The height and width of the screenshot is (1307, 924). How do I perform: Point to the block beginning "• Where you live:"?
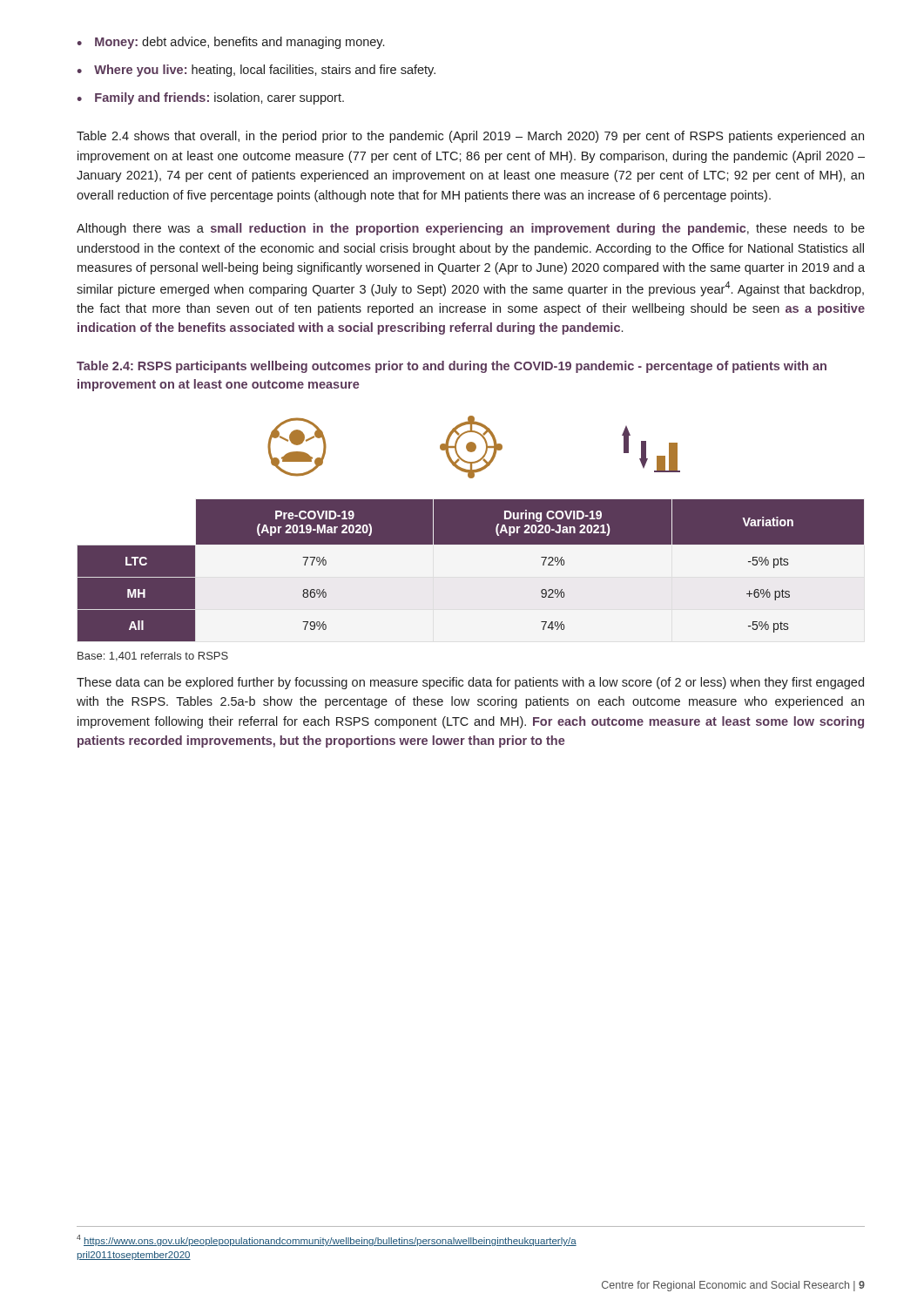(256, 71)
